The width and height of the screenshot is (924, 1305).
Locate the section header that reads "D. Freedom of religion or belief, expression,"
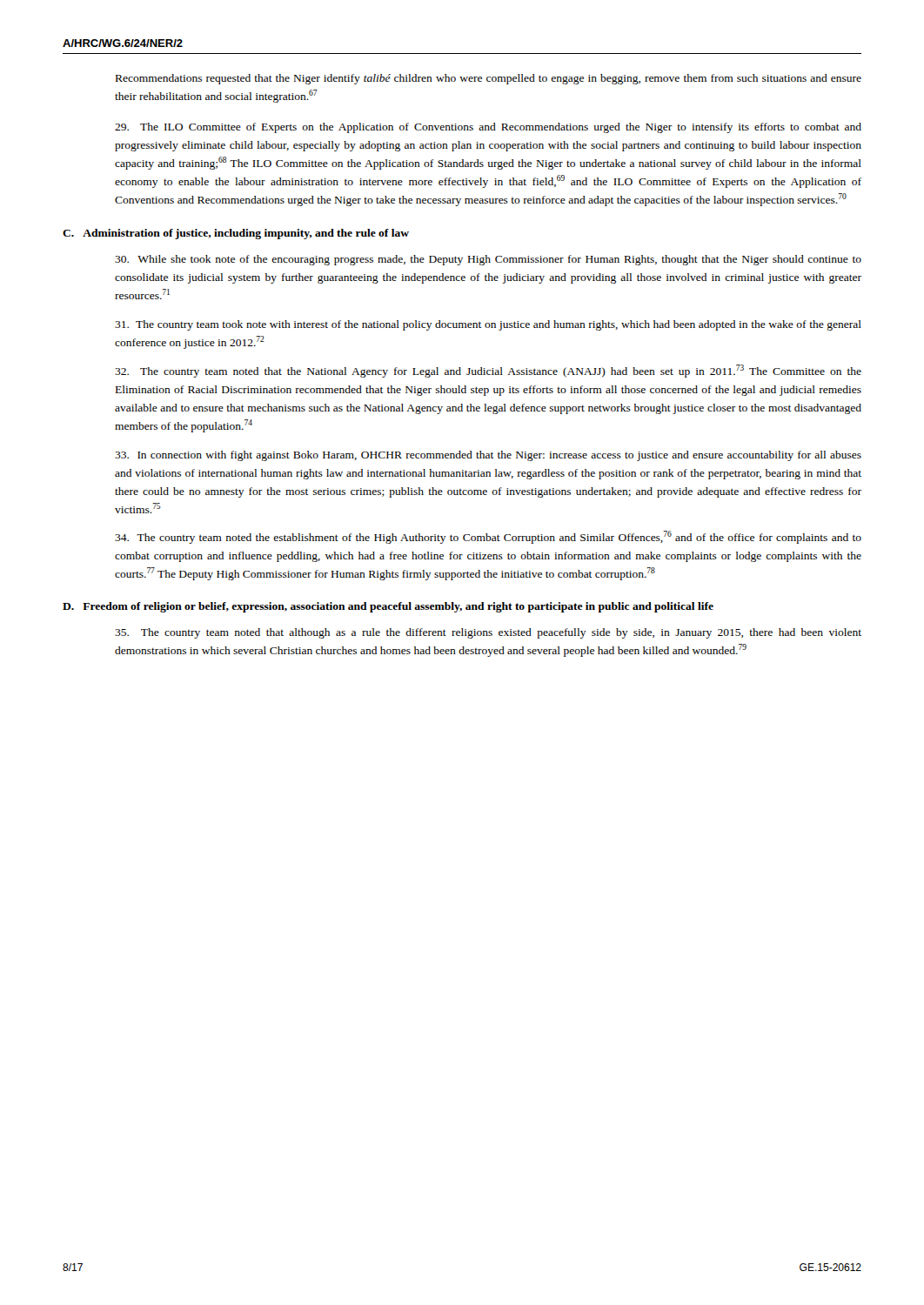click(x=388, y=606)
